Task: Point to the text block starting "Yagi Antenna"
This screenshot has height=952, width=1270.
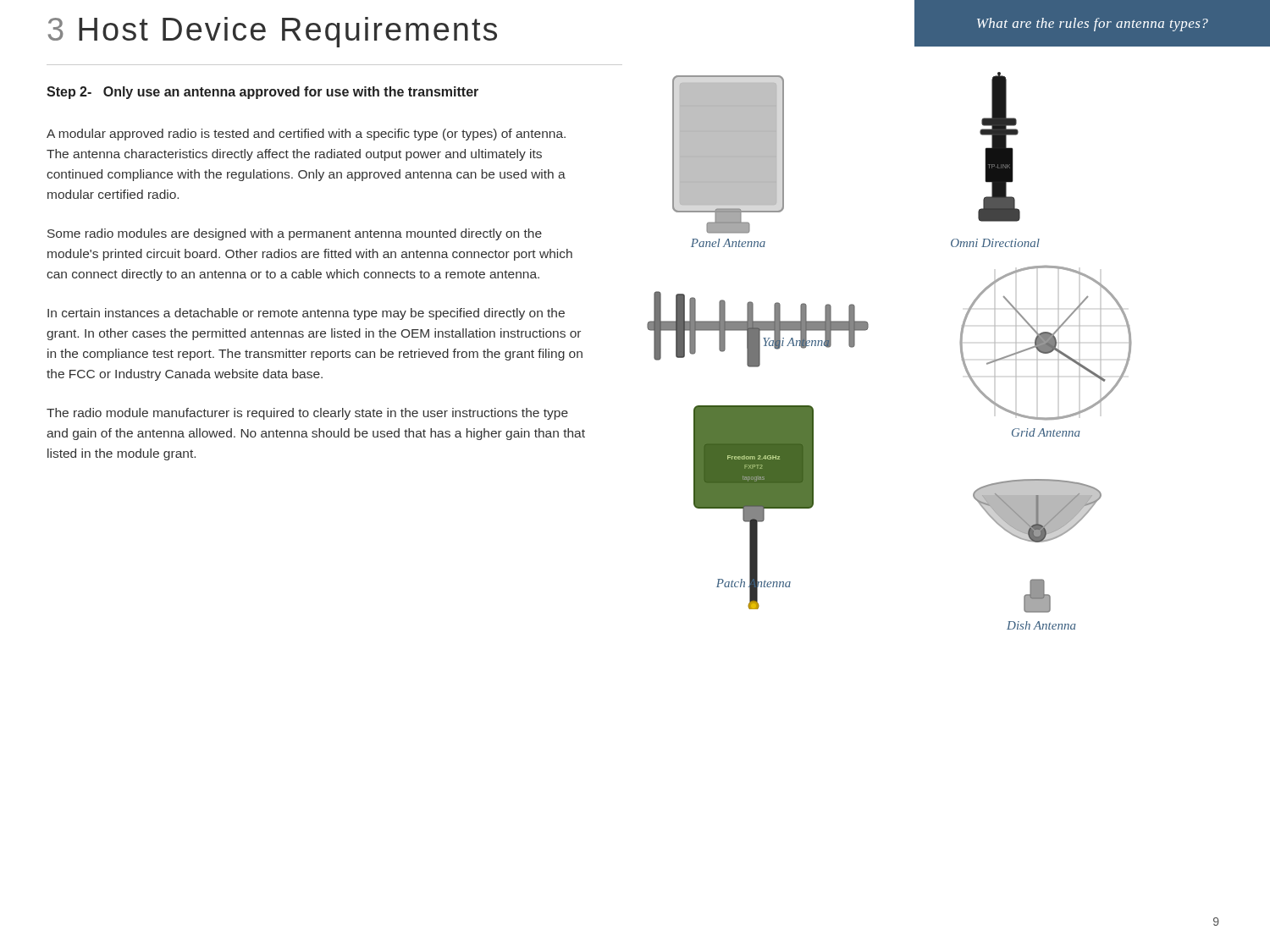Action: (x=796, y=342)
